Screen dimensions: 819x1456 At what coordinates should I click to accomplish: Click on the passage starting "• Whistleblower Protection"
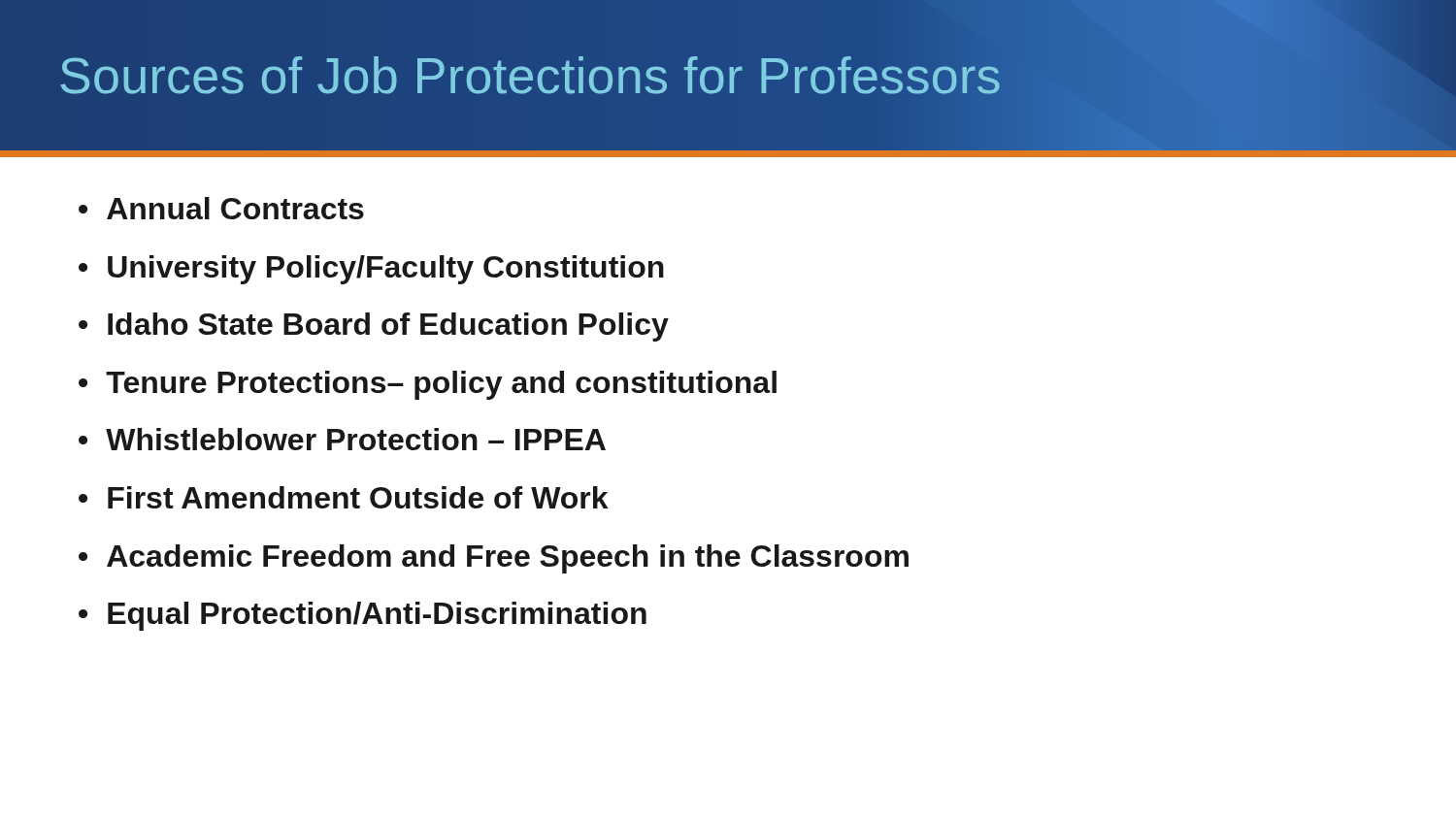(x=342, y=441)
